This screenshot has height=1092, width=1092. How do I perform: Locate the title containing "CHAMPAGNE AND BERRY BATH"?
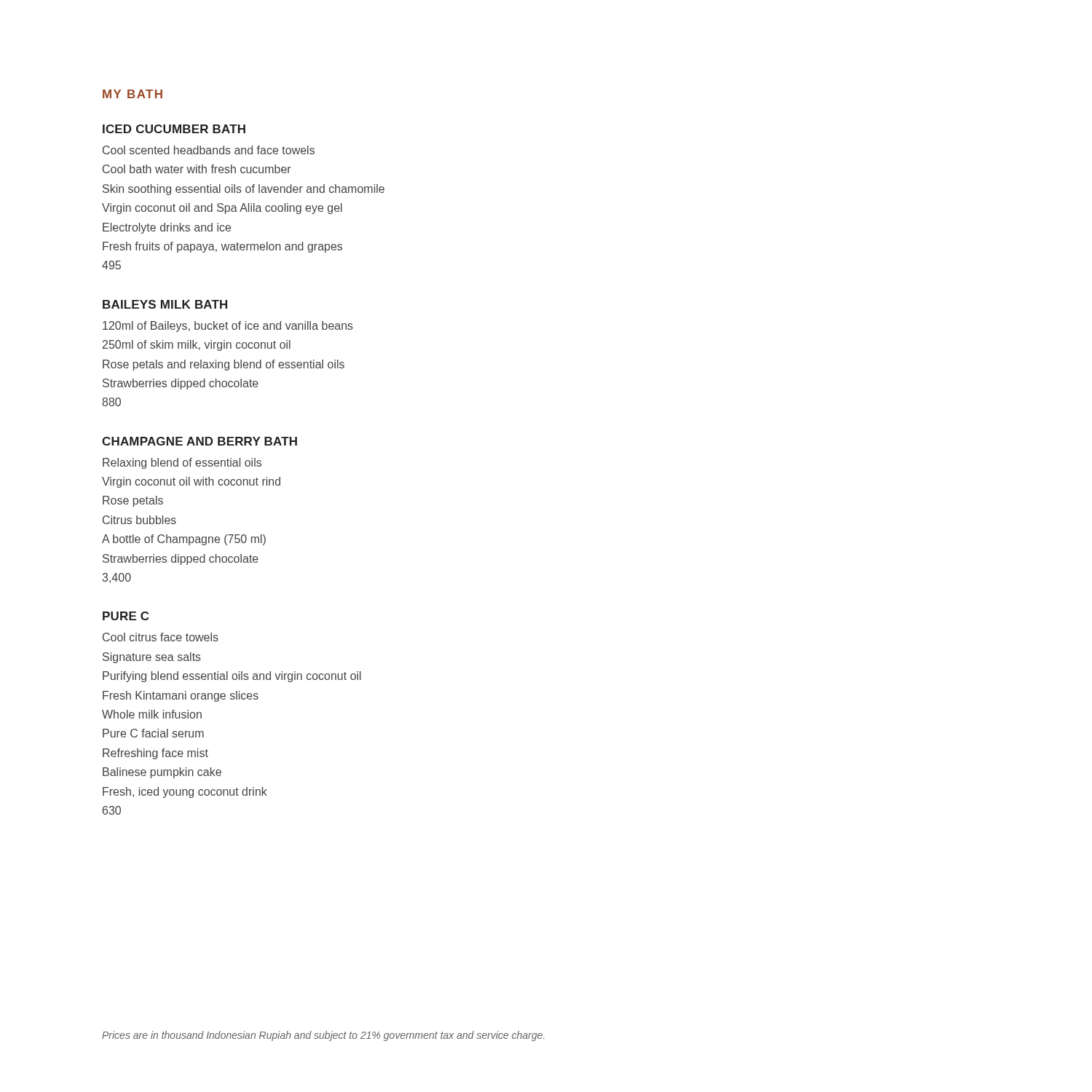pyautogui.click(x=200, y=441)
